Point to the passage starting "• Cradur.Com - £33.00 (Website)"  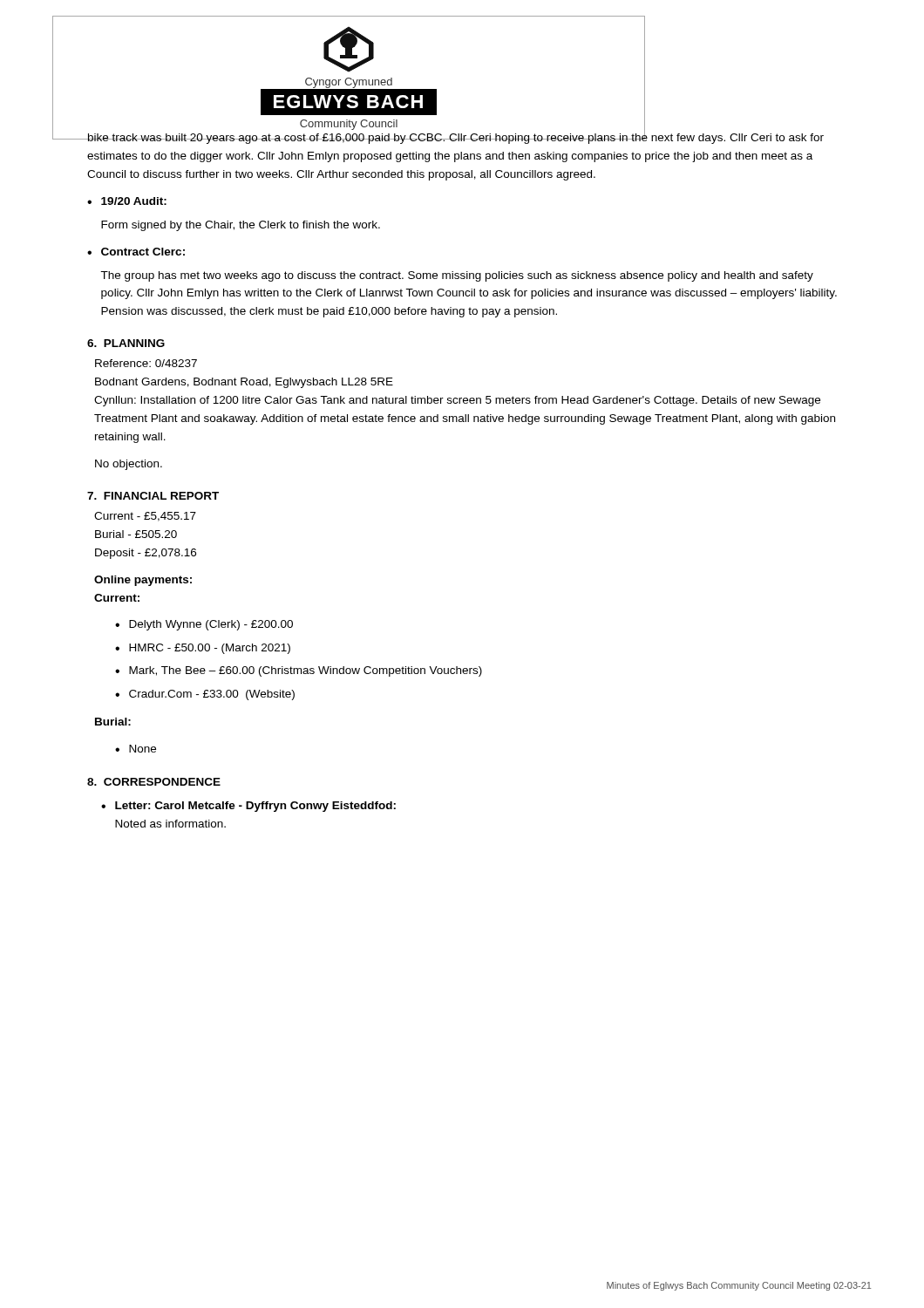pos(205,695)
